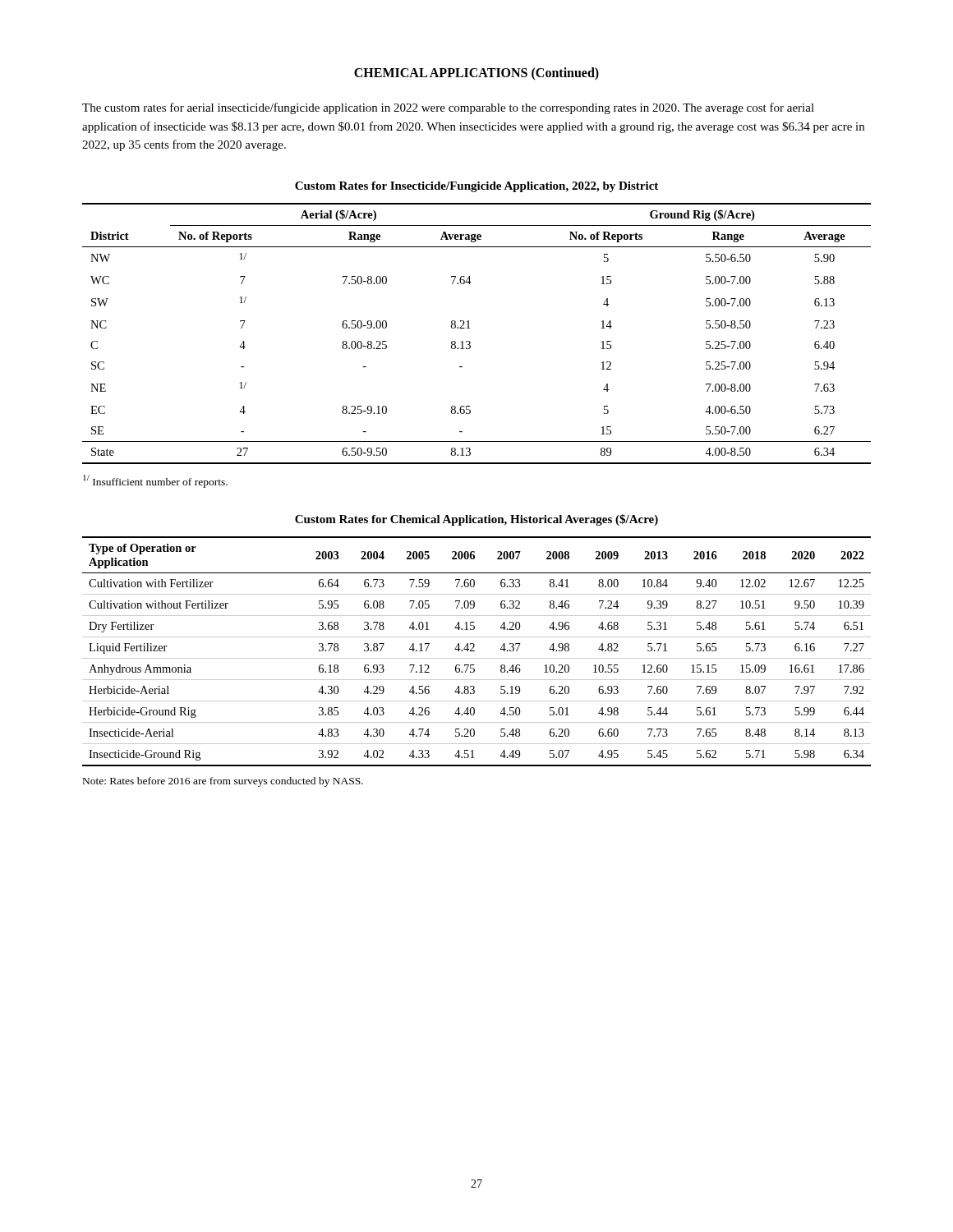The width and height of the screenshot is (953, 1232).
Task: Select the table that reads "No. of Reports"
Action: point(476,333)
